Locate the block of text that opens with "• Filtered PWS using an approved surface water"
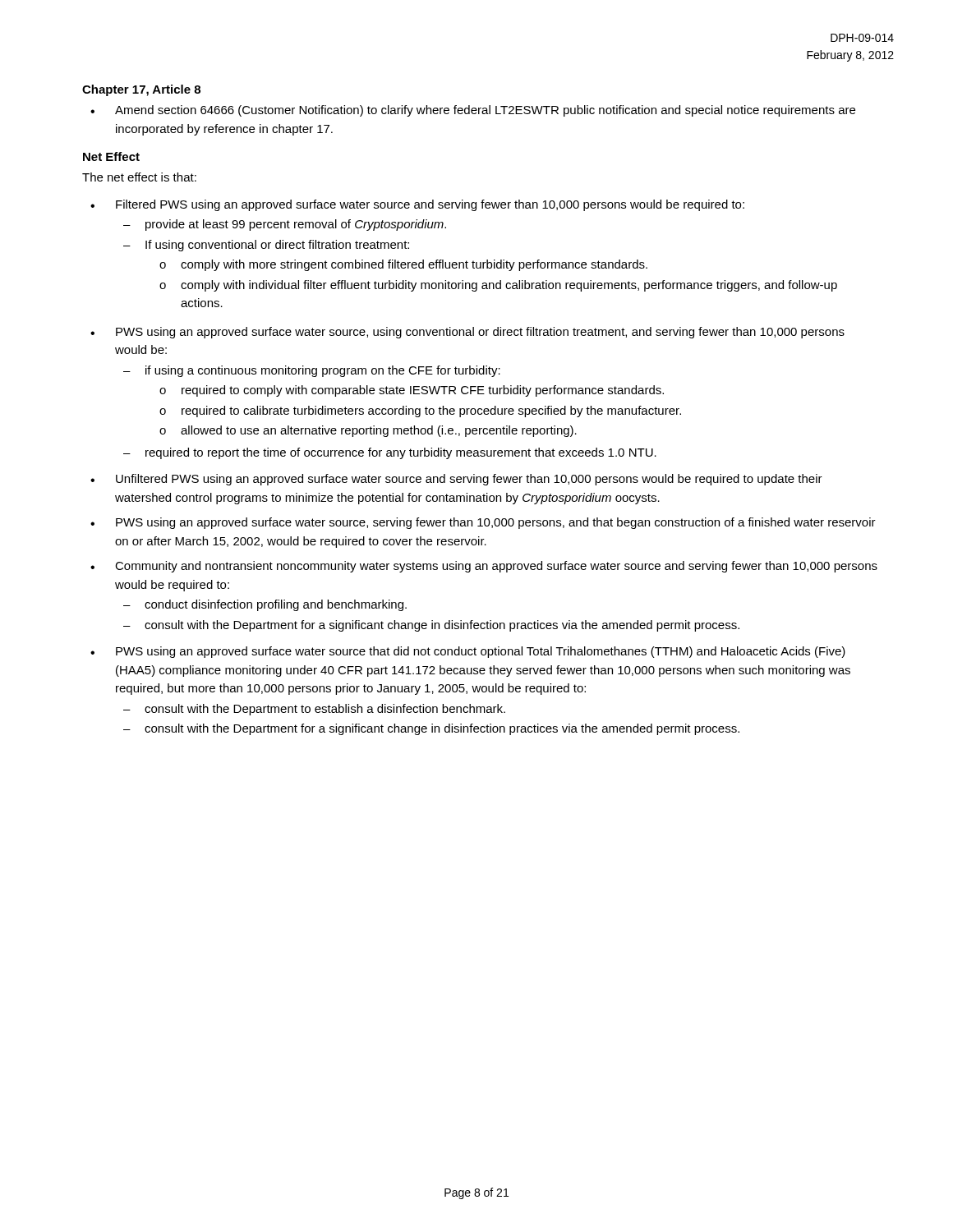Screen dimensions: 1232x953 (485, 255)
